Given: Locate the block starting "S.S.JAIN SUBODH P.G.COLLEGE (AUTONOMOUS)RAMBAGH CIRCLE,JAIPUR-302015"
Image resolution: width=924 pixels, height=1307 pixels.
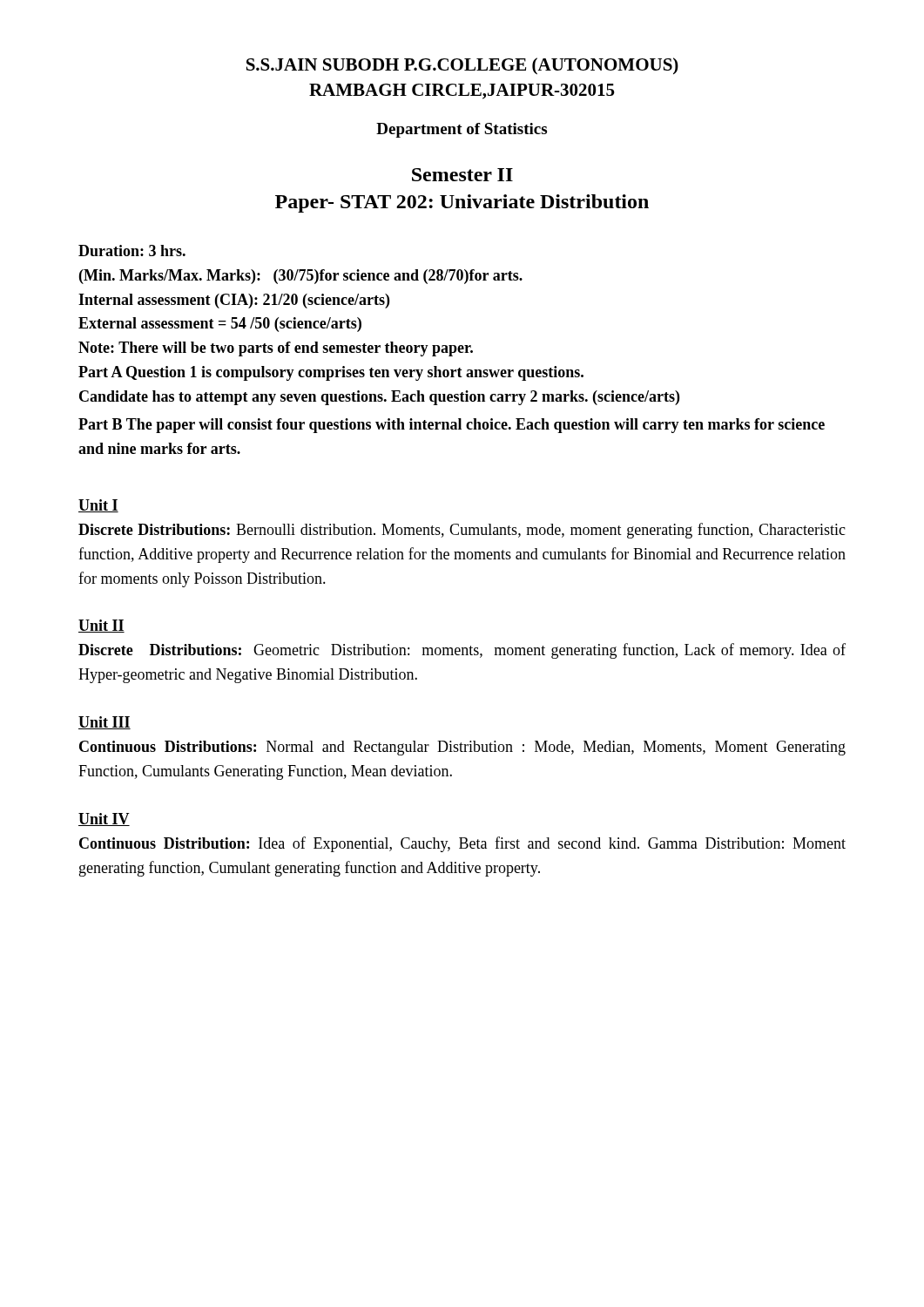Looking at the screenshot, I should (x=462, y=78).
